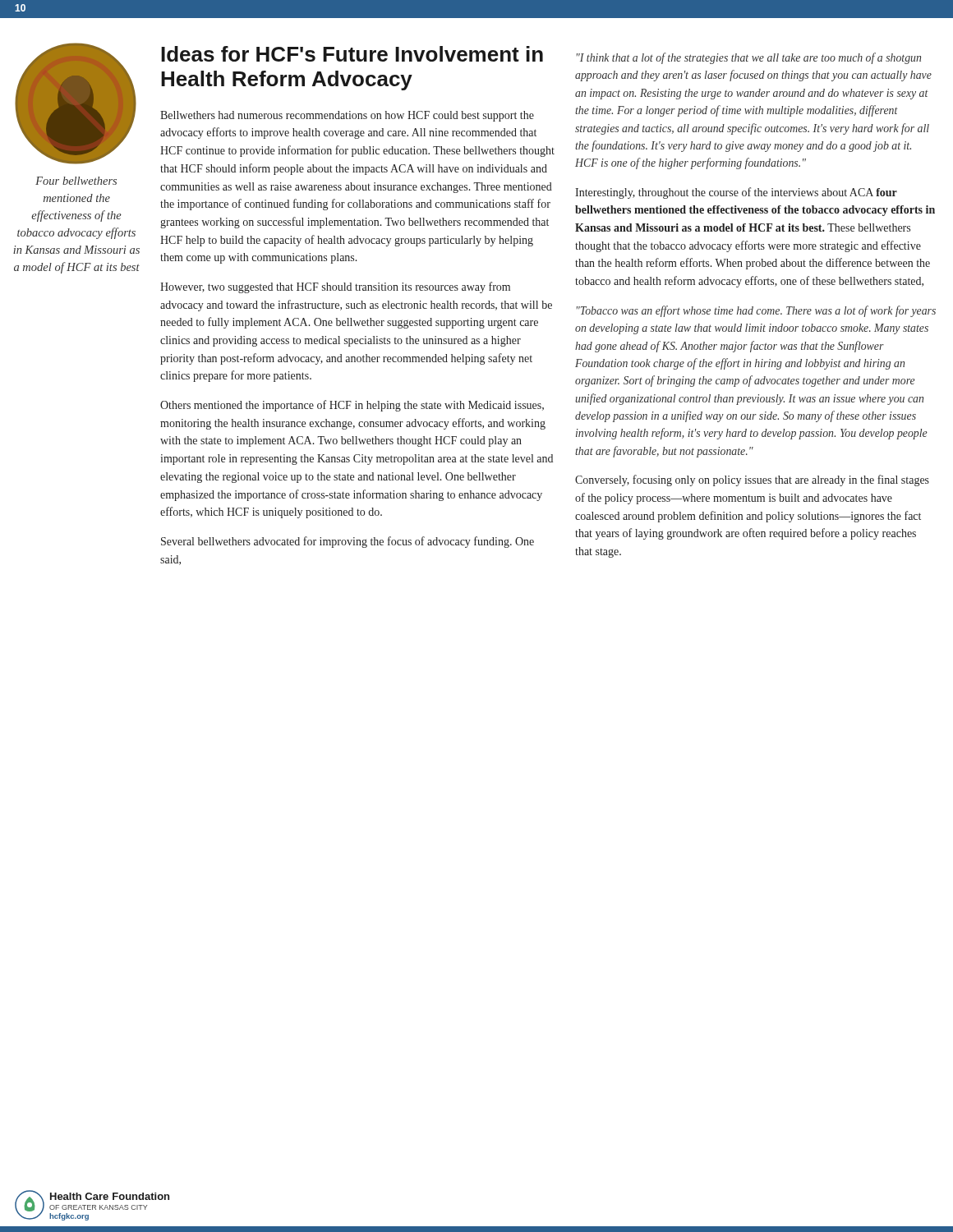Click on the text block that says "Conversely, focusing only on policy issues"
953x1232 pixels.
click(x=752, y=516)
